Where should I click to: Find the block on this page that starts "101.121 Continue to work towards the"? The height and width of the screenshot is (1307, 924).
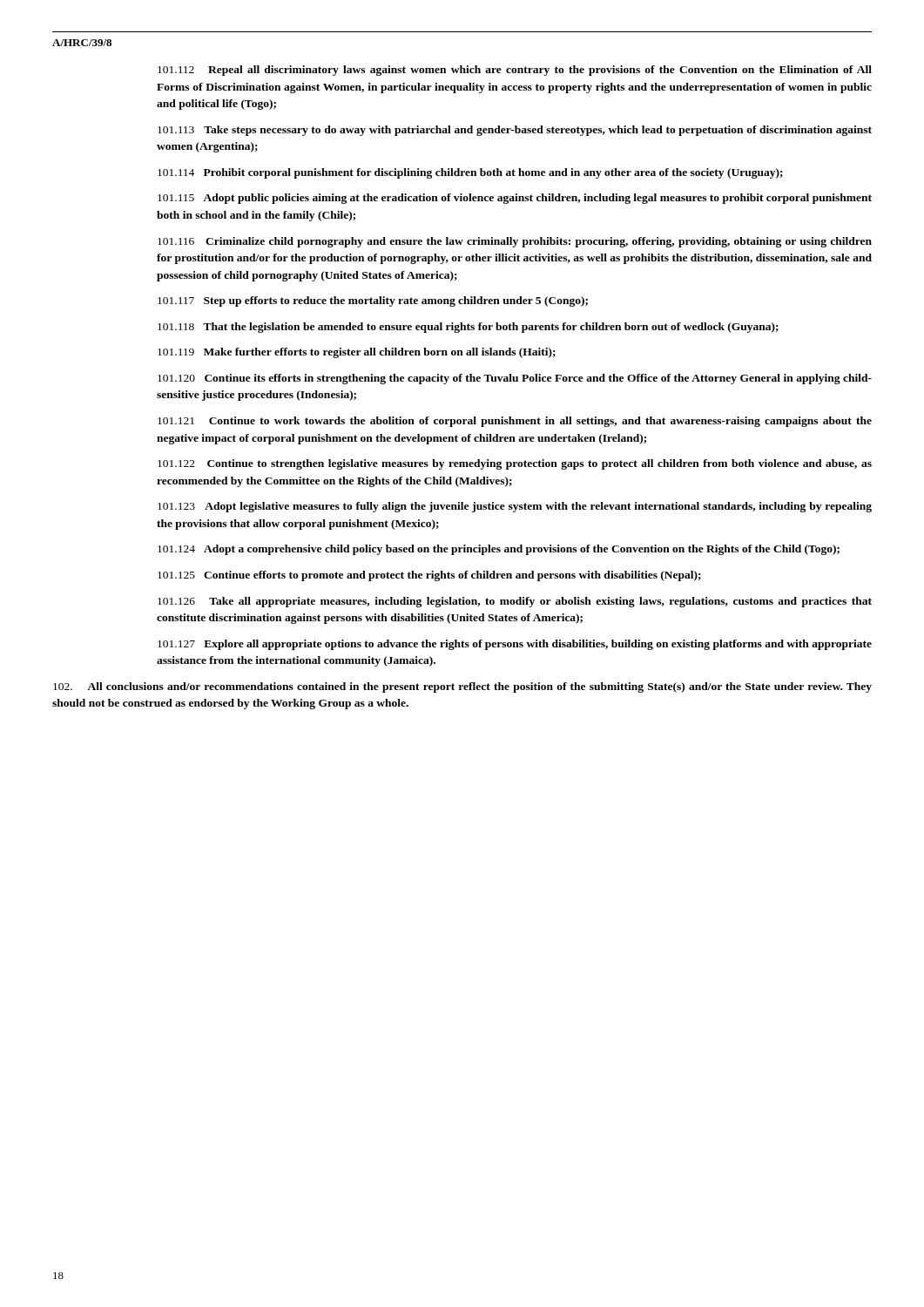click(514, 429)
